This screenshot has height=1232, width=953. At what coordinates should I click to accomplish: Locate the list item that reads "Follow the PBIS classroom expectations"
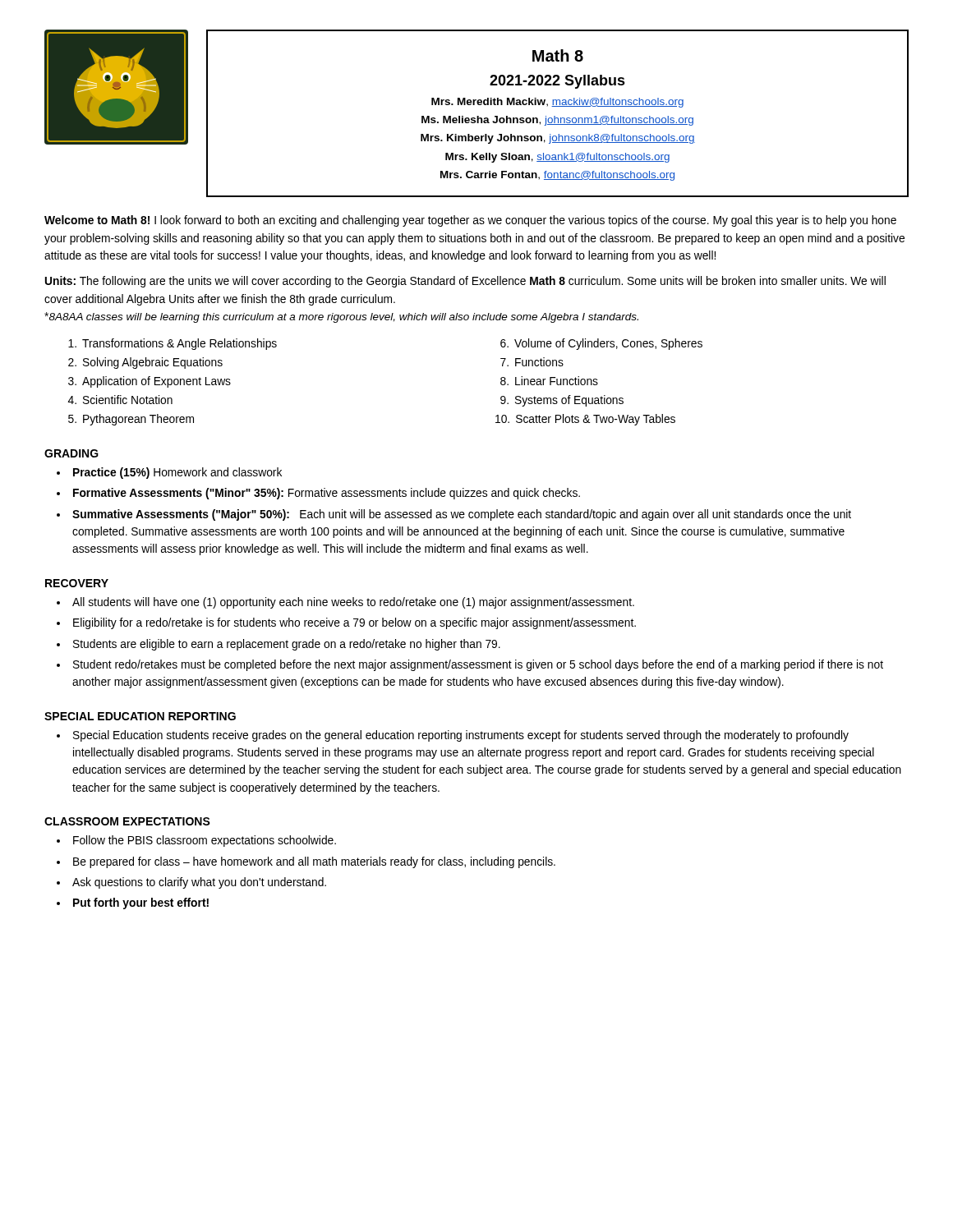[x=205, y=841]
